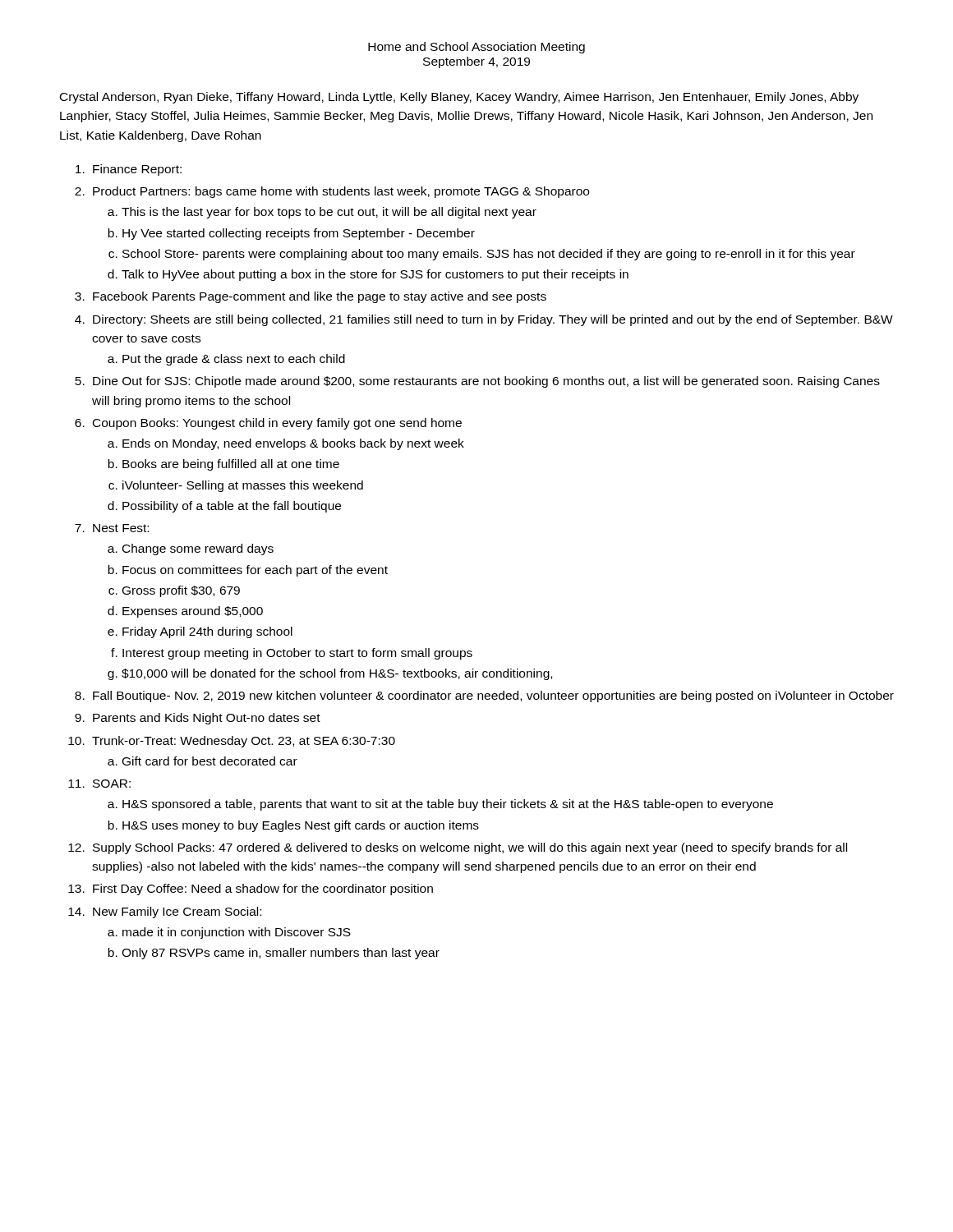Screen dimensions: 1232x953
Task: Click on the block starting "Finance Report:"
Action: [x=137, y=169]
